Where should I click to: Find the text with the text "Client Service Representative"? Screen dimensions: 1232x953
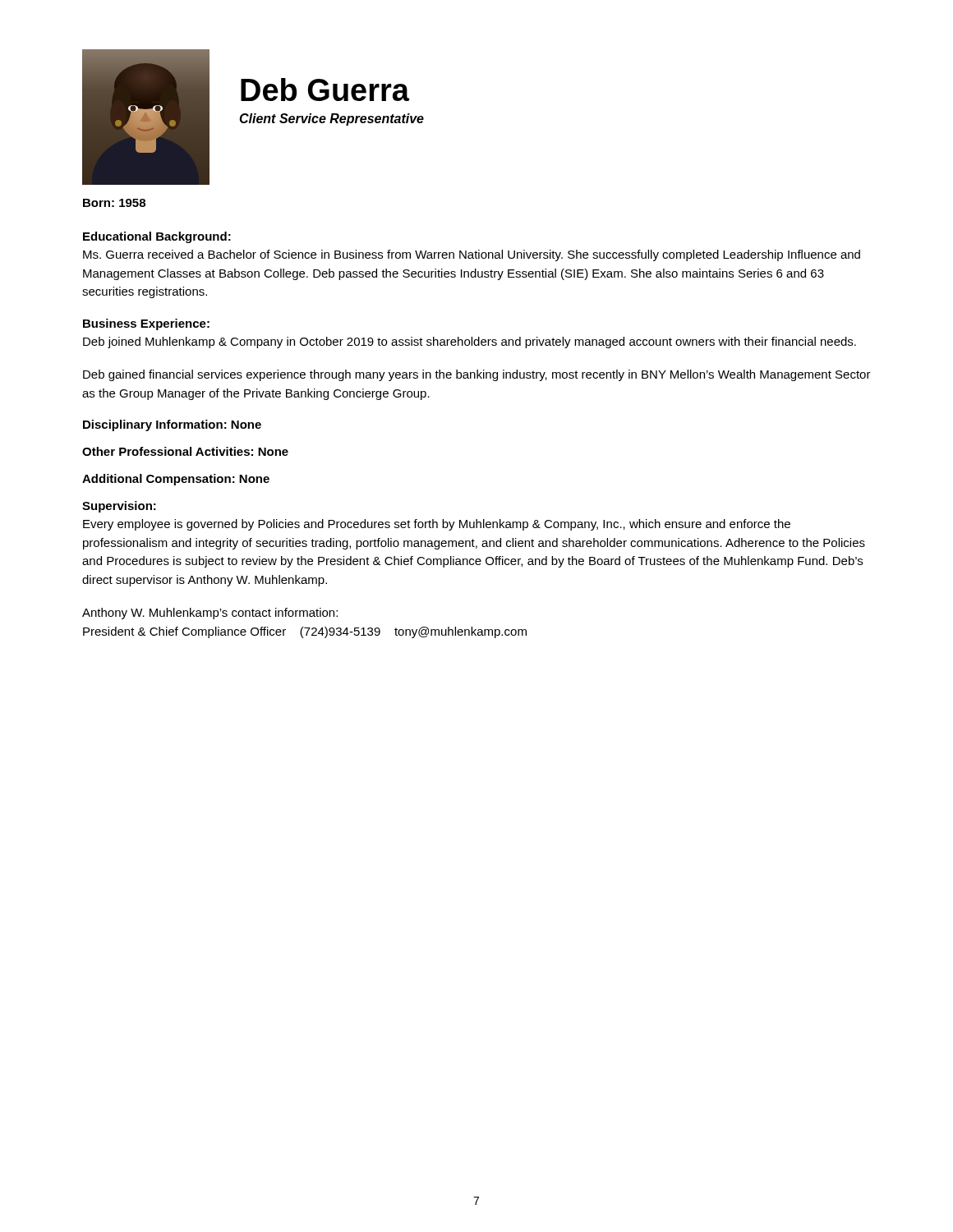332,119
